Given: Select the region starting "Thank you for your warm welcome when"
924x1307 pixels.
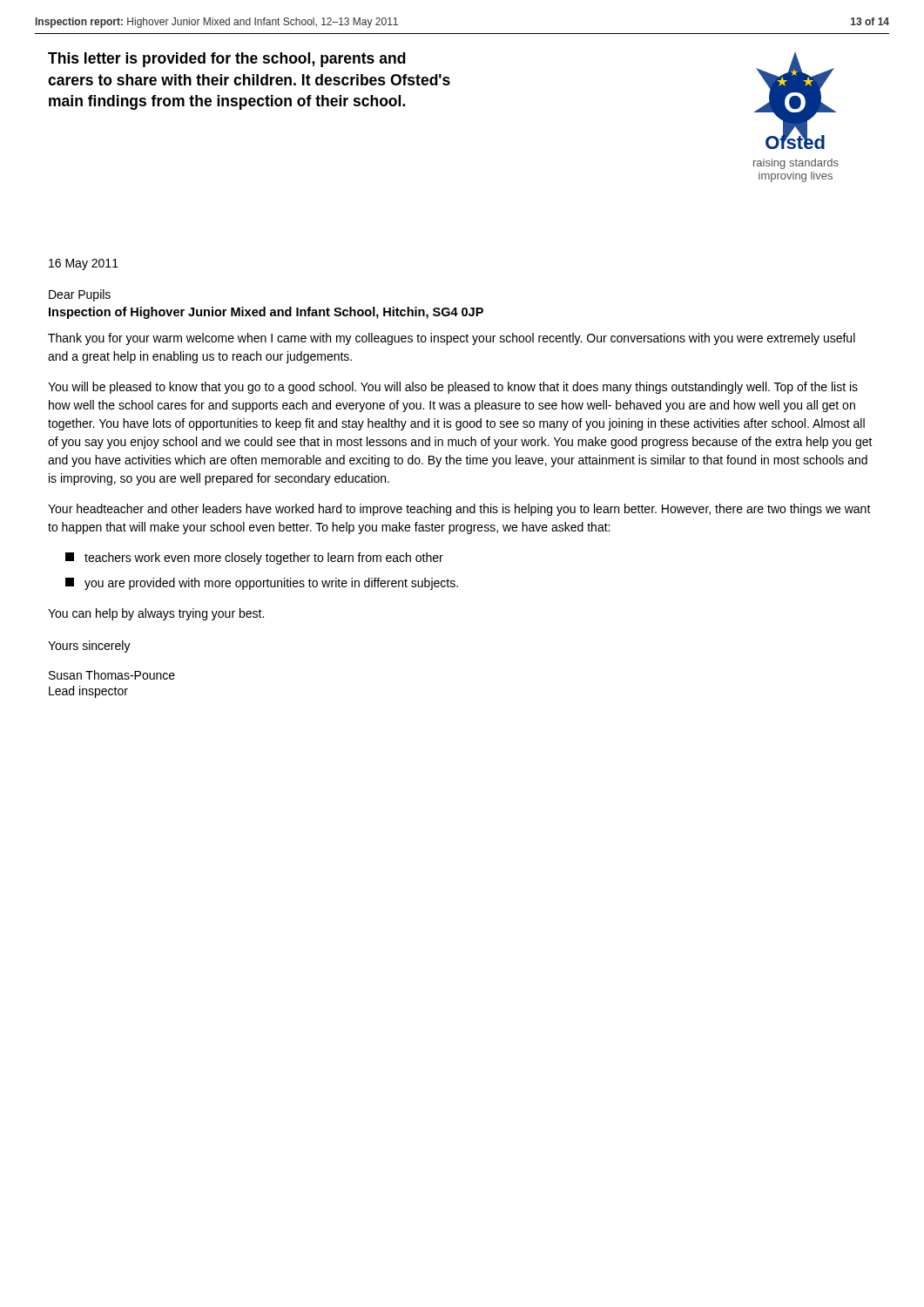Looking at the screenshot, I should pyautogui.click(x=452, y=347).
